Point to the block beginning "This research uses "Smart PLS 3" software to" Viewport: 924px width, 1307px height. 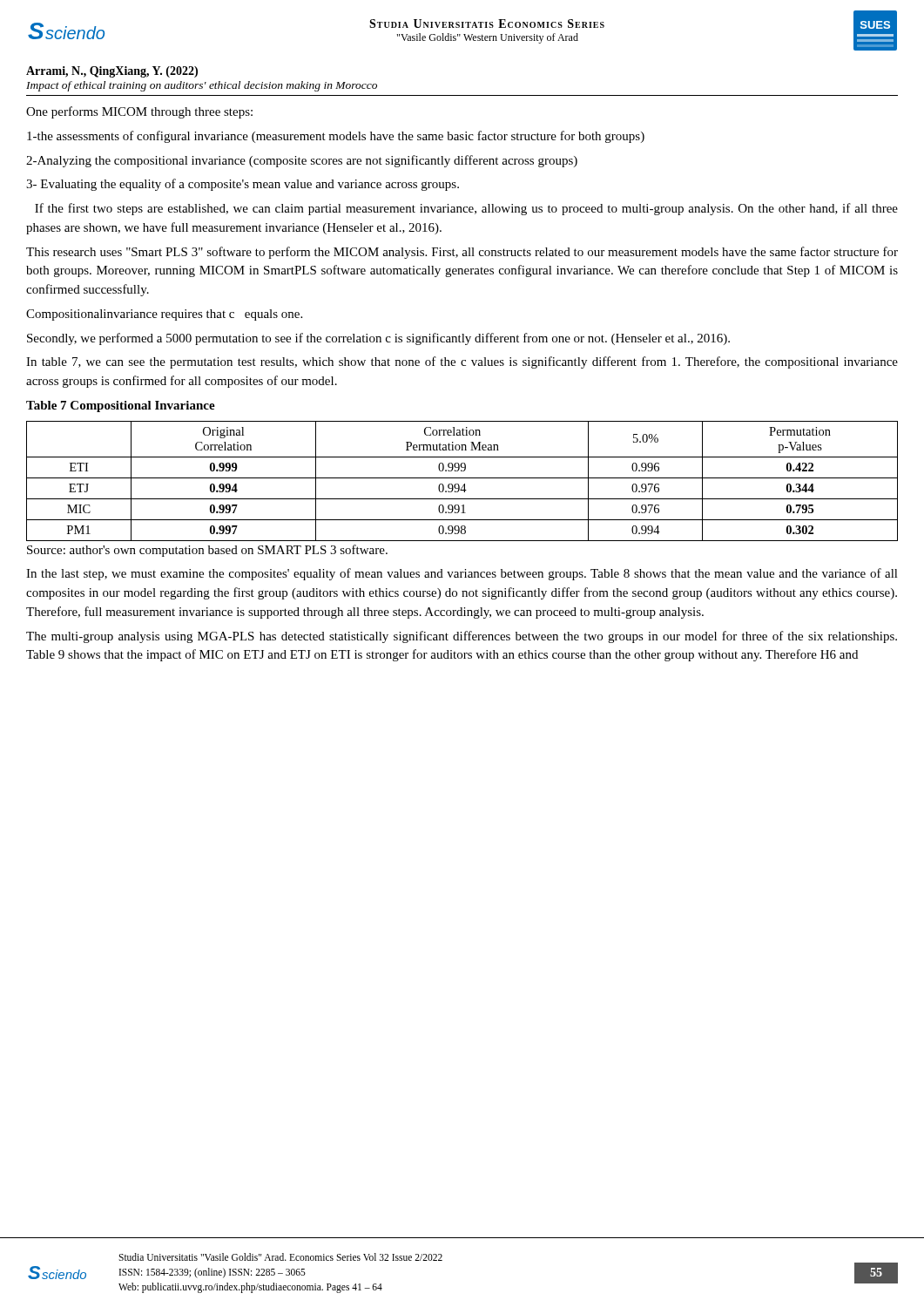462,271
